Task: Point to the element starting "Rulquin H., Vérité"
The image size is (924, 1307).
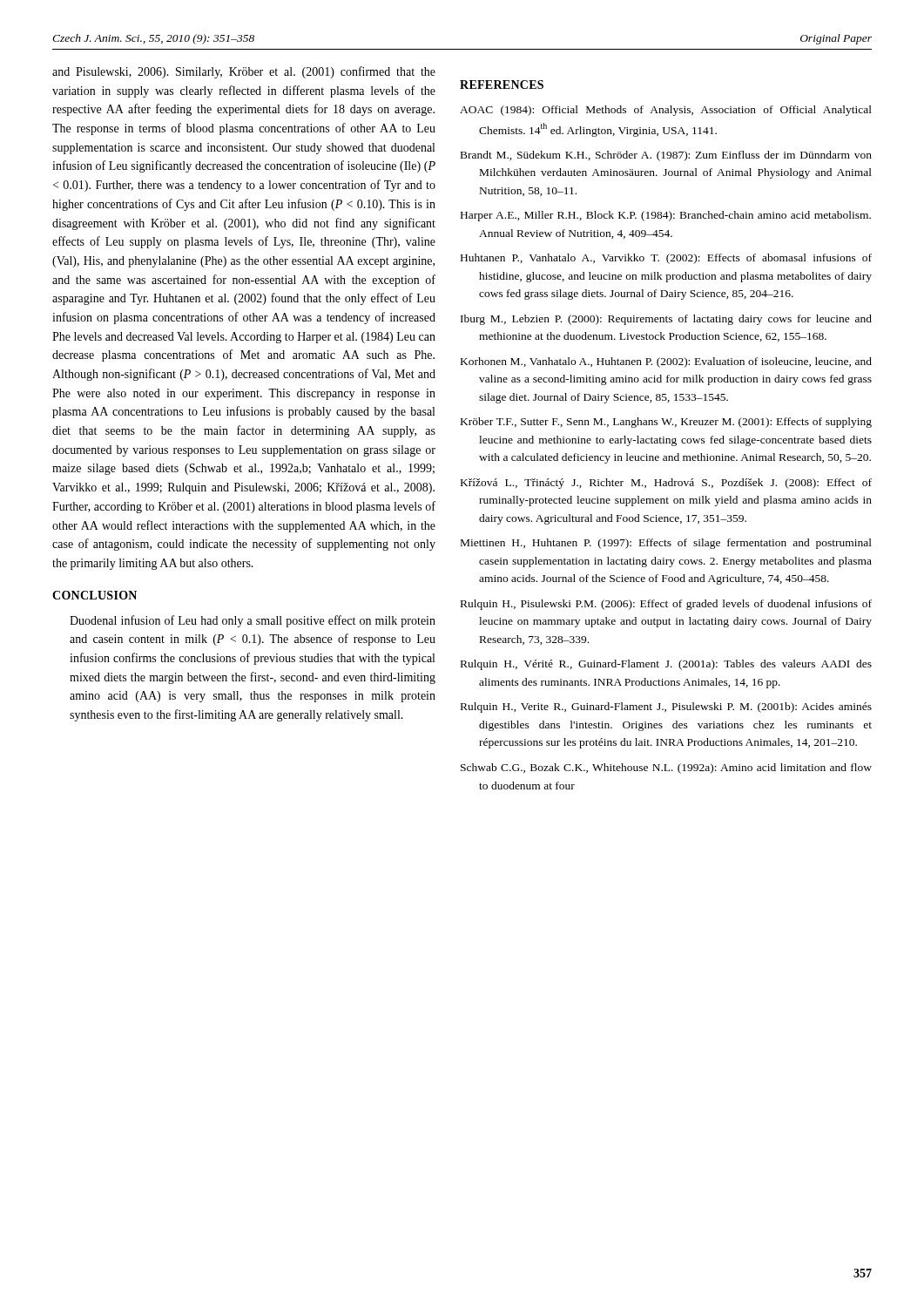Action: [x=666, y=673]
